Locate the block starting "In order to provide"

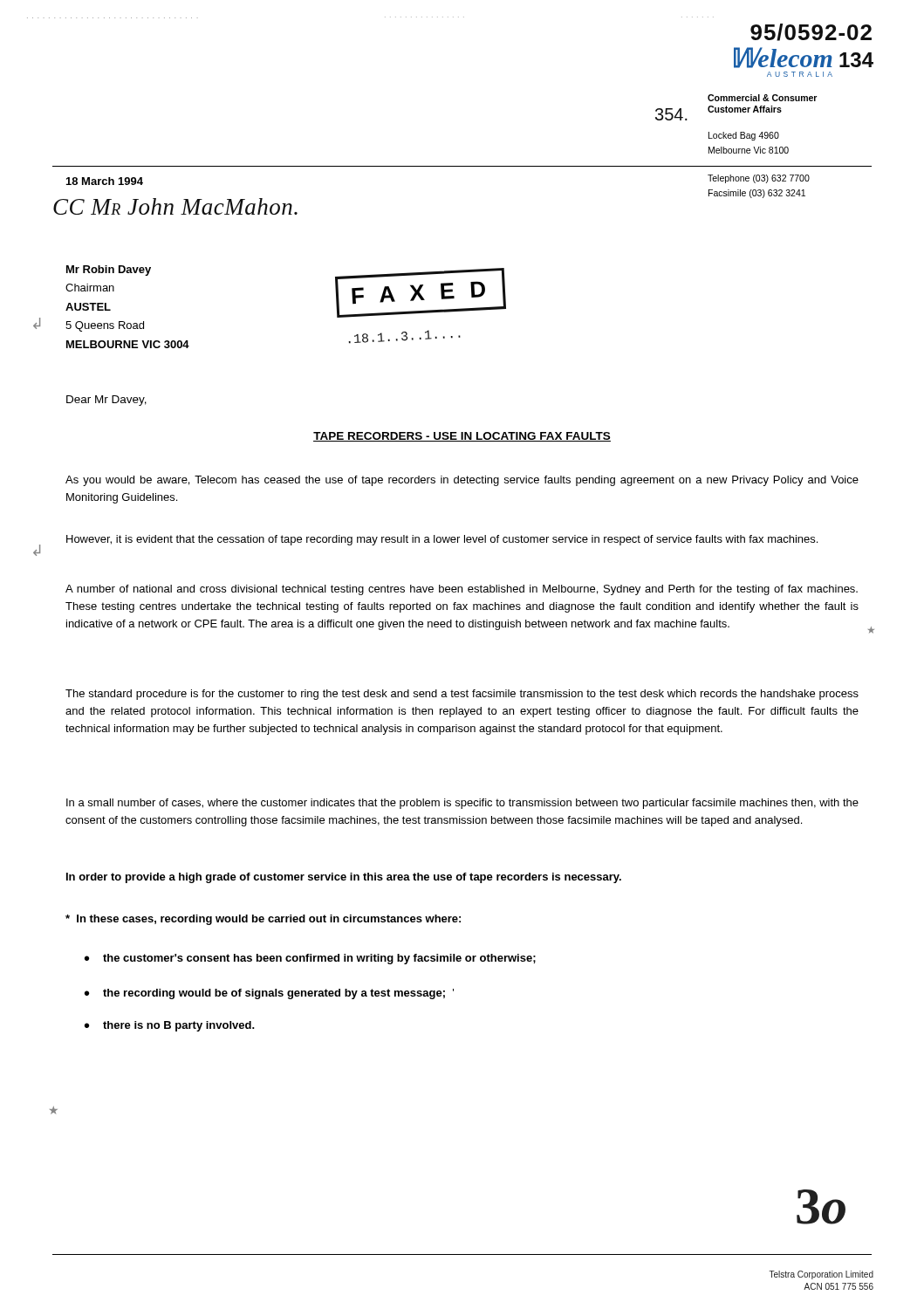344,877
